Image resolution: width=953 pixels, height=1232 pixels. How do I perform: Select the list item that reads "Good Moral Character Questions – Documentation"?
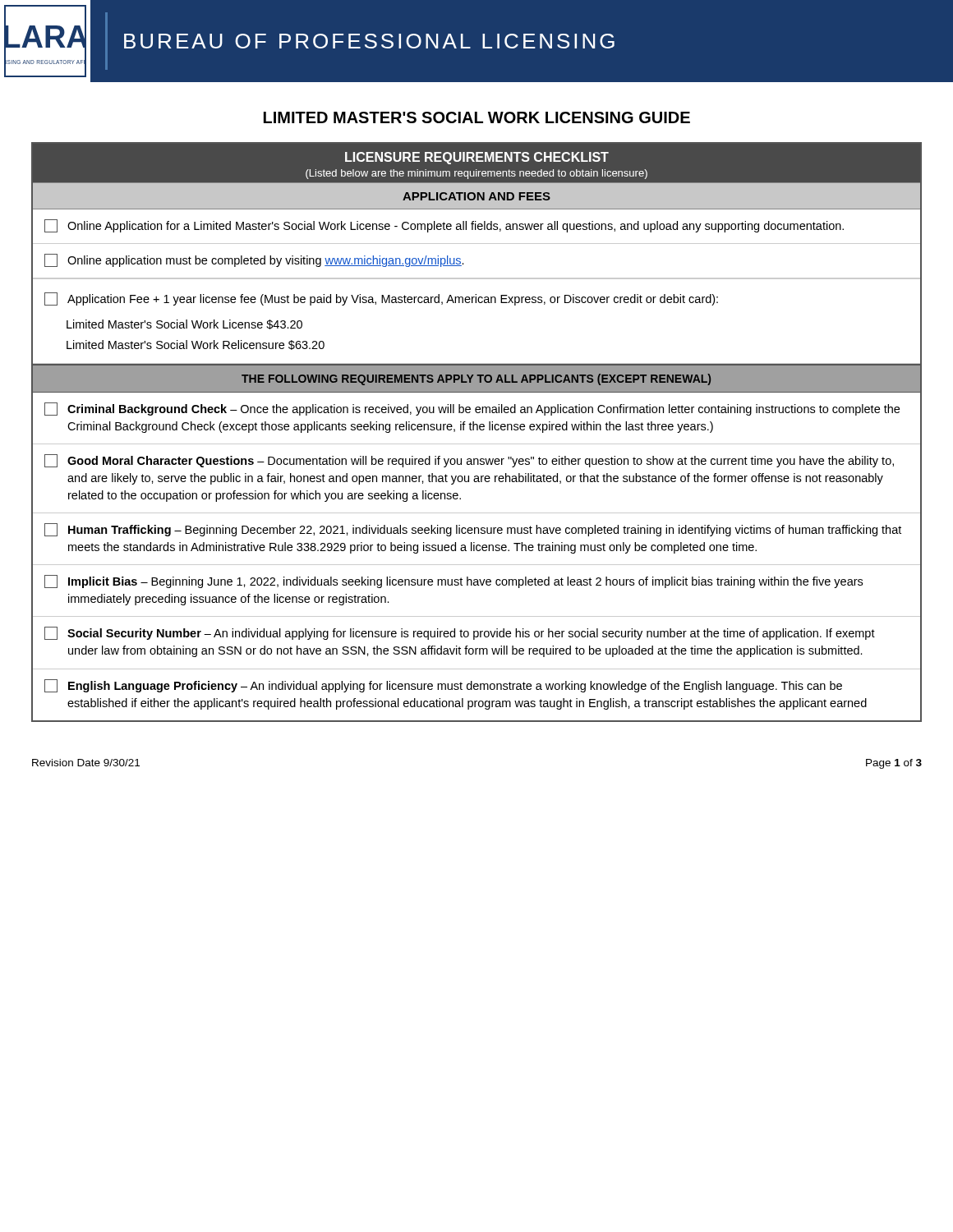(x=475, y=479)
